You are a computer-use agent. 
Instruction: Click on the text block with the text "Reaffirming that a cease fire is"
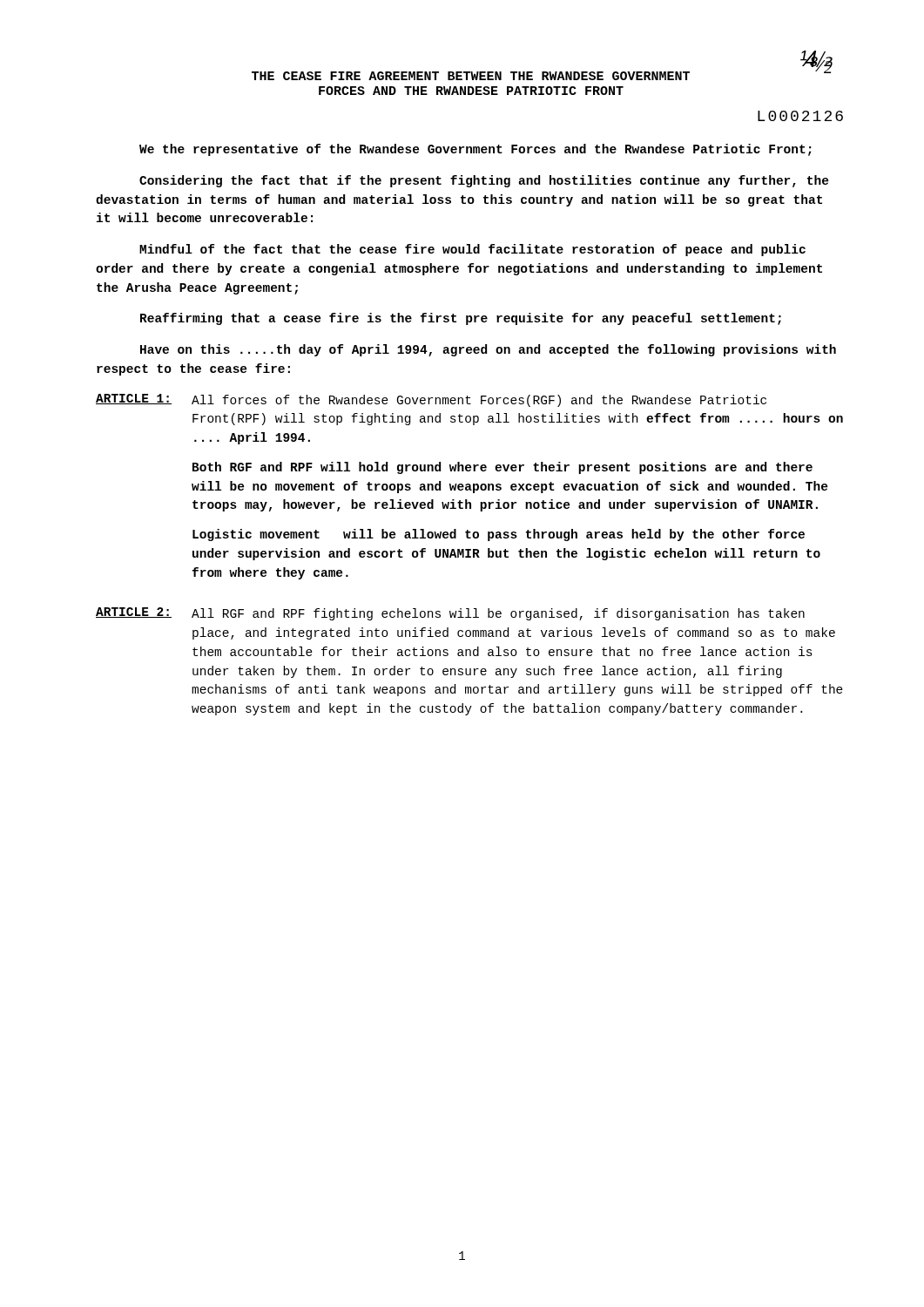click(x=461, y=319)
